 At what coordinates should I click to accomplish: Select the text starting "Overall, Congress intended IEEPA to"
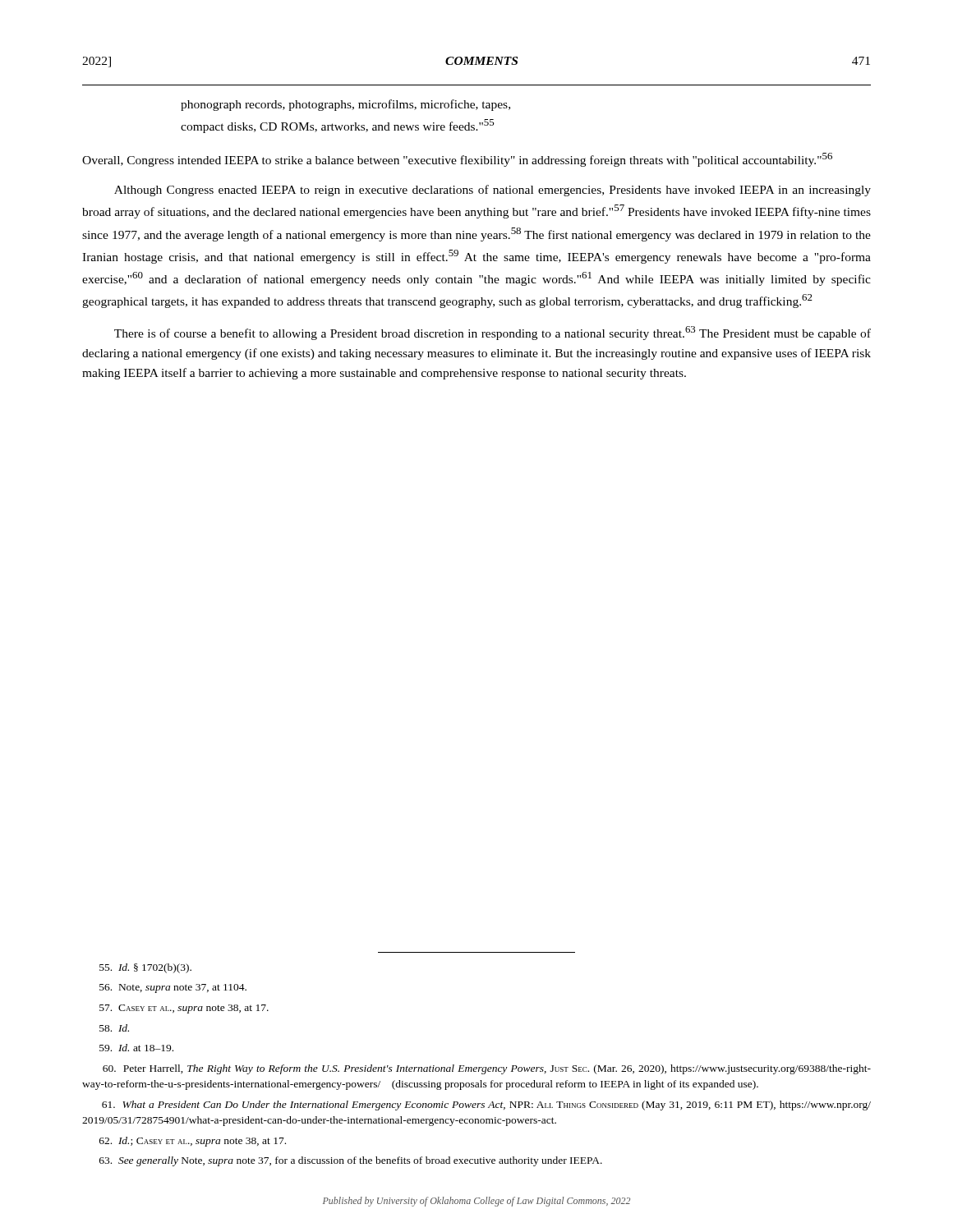[x=457, y=158]
